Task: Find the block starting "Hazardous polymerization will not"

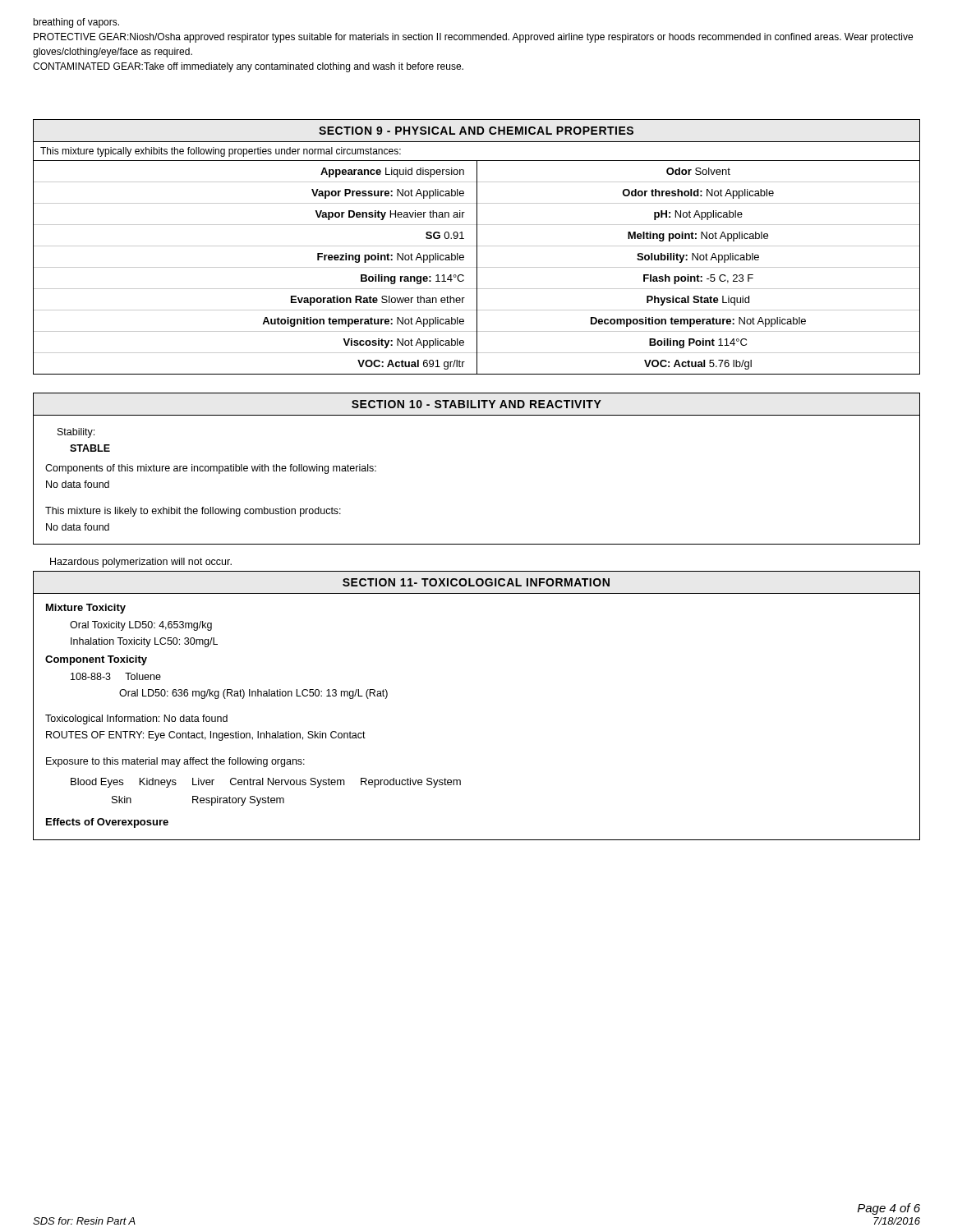Action: [141, 562]
